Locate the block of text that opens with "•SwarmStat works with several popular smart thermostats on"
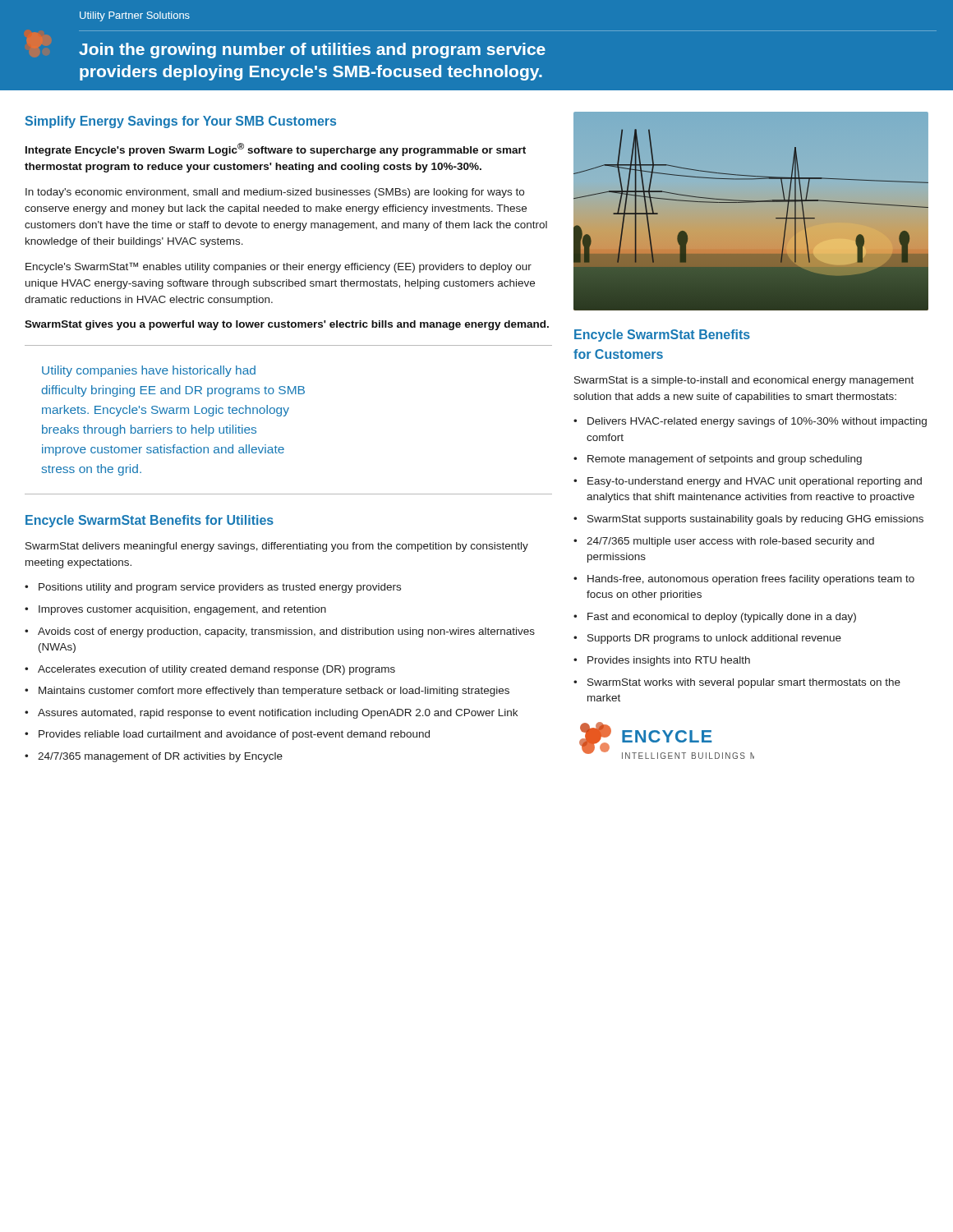Image resolution: width=953 pixels, height=1232 pixels. click(737, 689)
